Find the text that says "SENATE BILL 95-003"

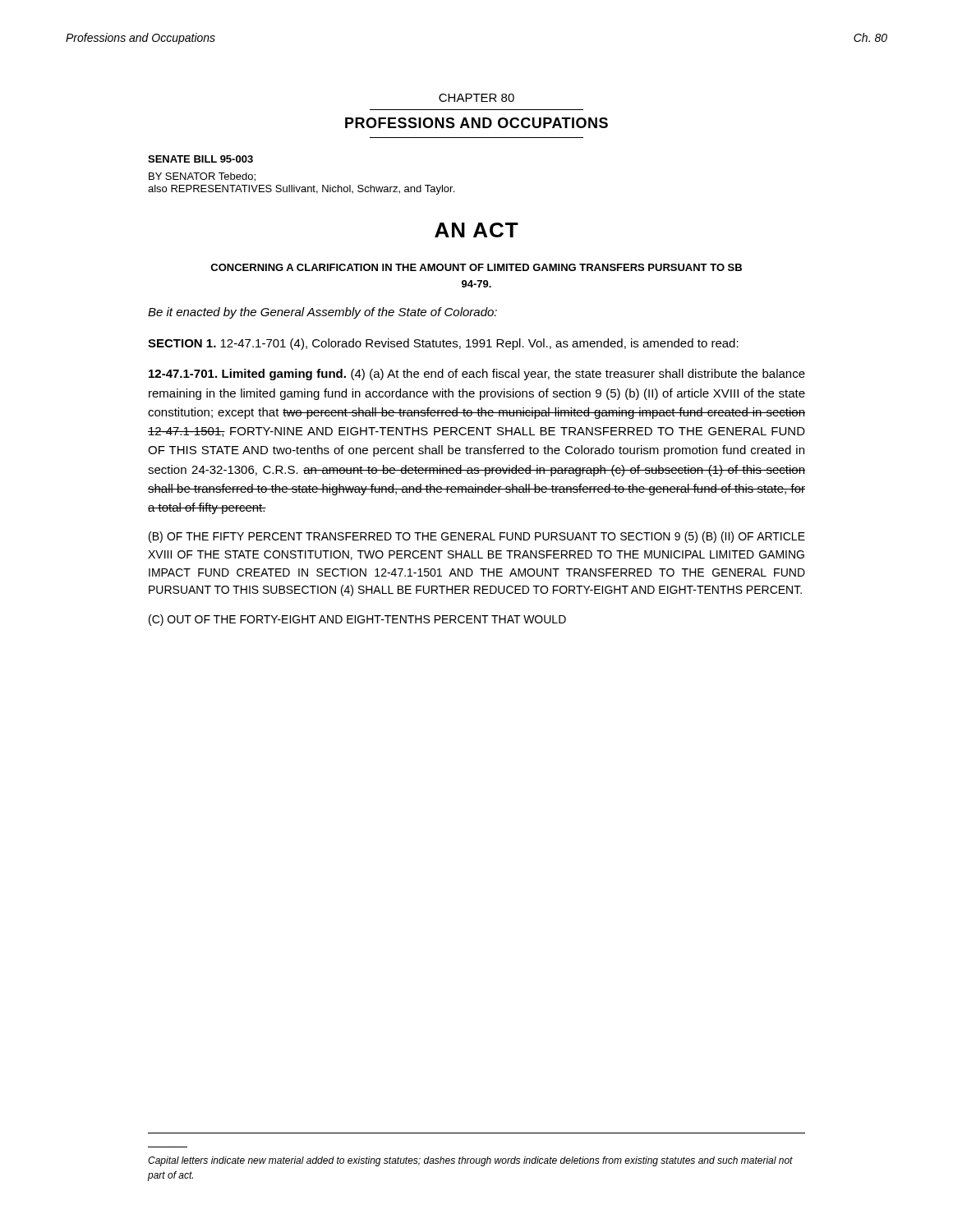pyautogui.click(x=201, y=159)
